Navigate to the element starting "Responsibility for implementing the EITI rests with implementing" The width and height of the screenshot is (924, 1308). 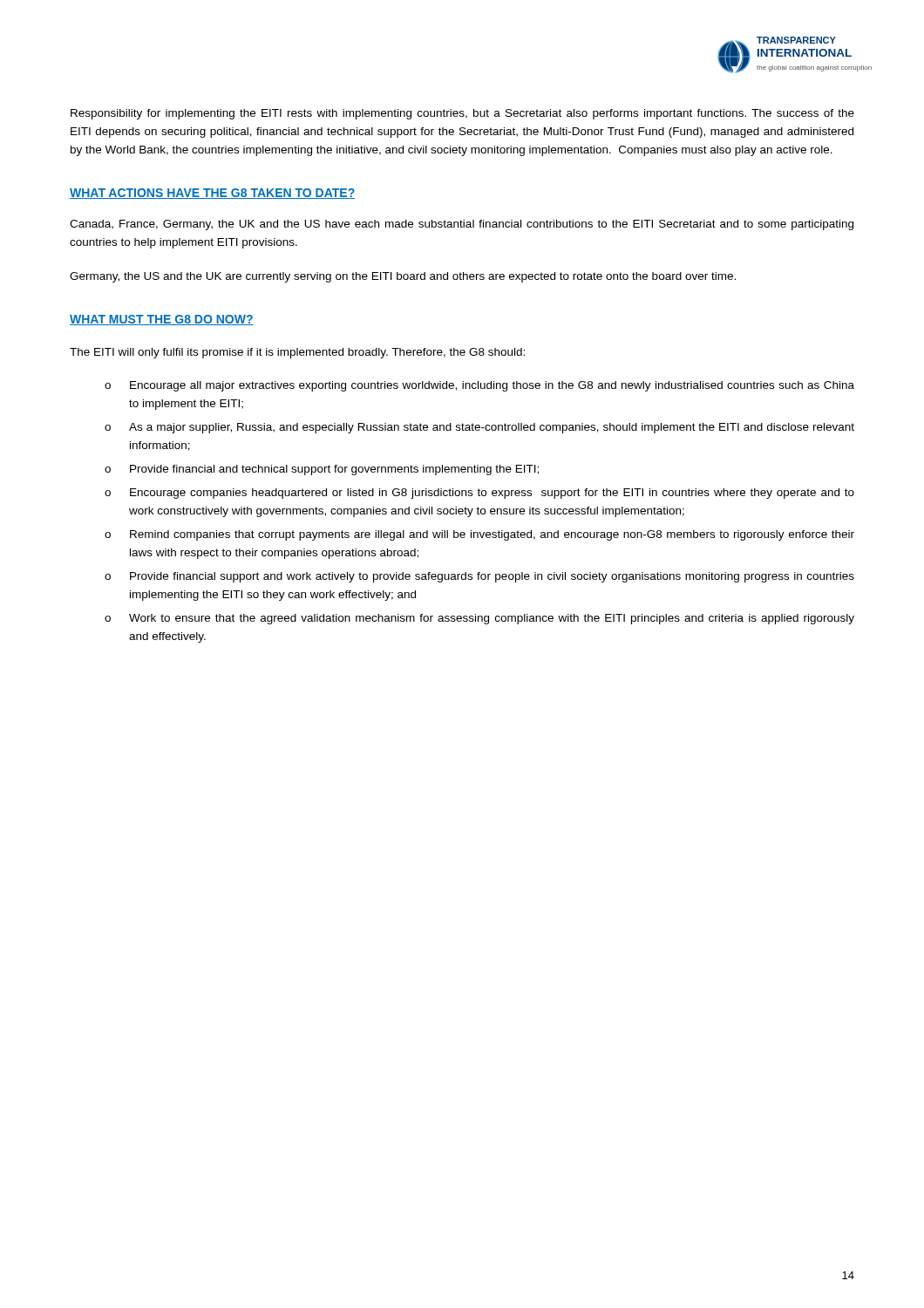click(x=462, y=131)
